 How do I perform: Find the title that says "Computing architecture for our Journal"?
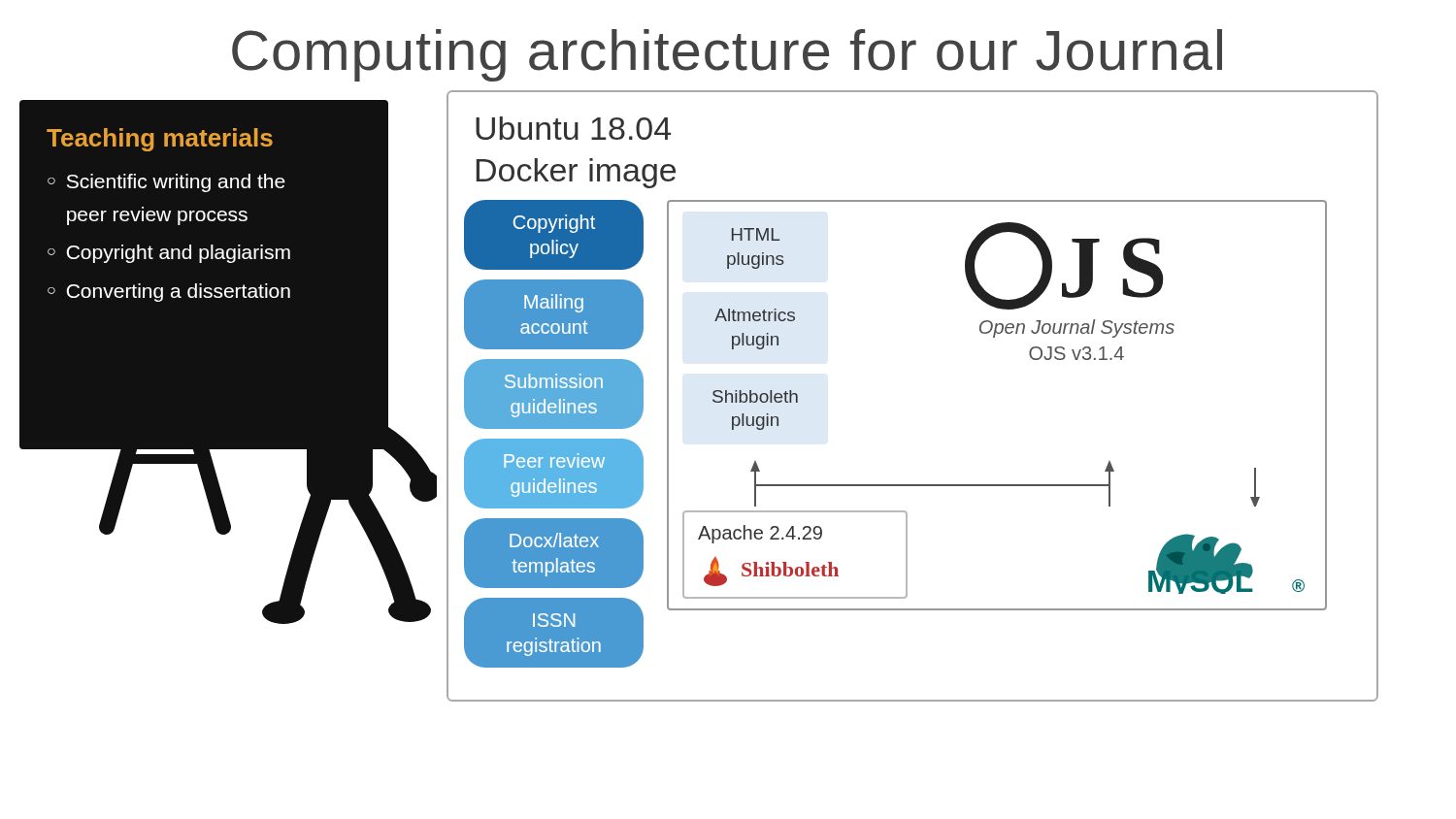(x=728, y=50)
